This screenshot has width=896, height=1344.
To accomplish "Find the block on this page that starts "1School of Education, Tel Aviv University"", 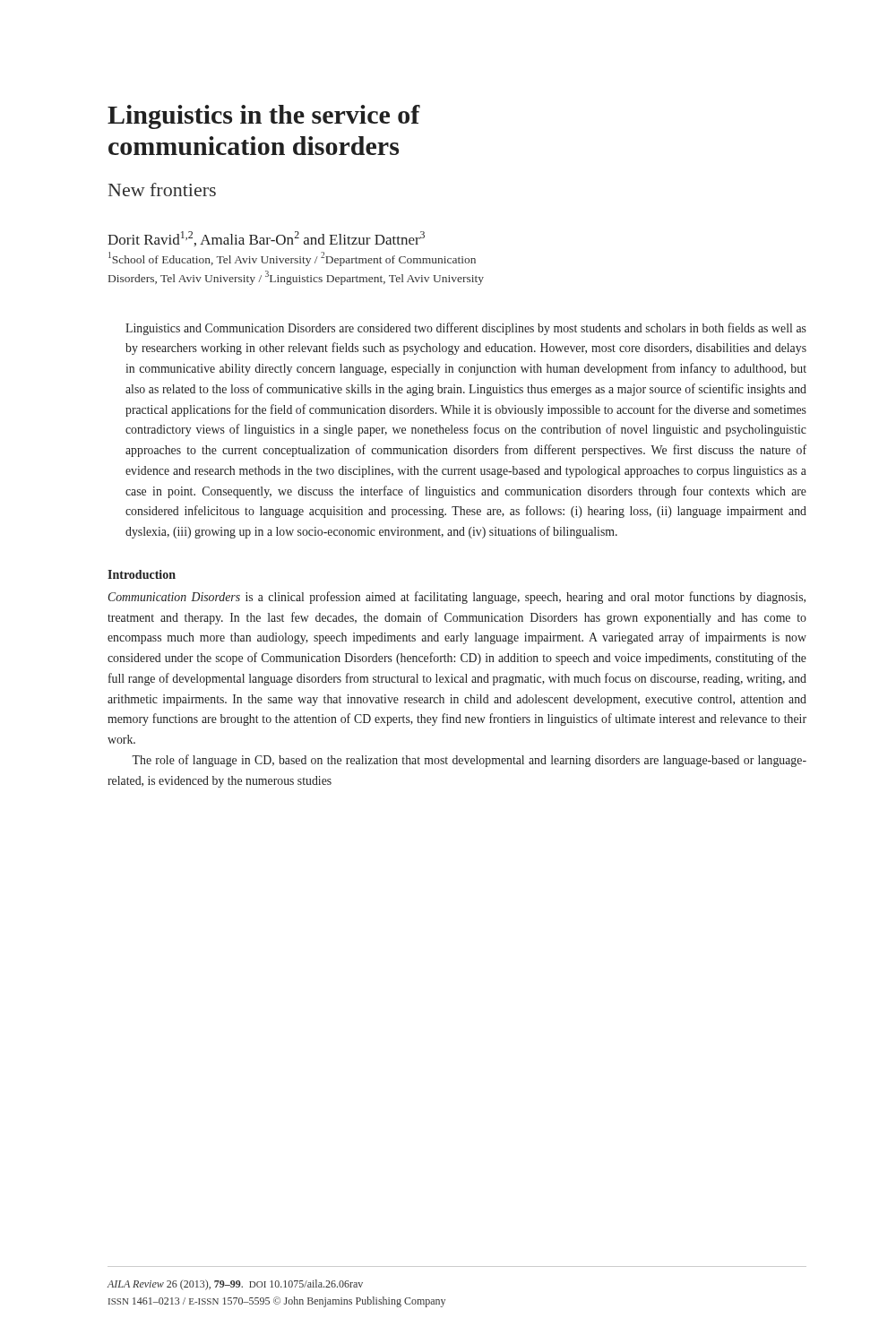I will click(x=296, y=268).
